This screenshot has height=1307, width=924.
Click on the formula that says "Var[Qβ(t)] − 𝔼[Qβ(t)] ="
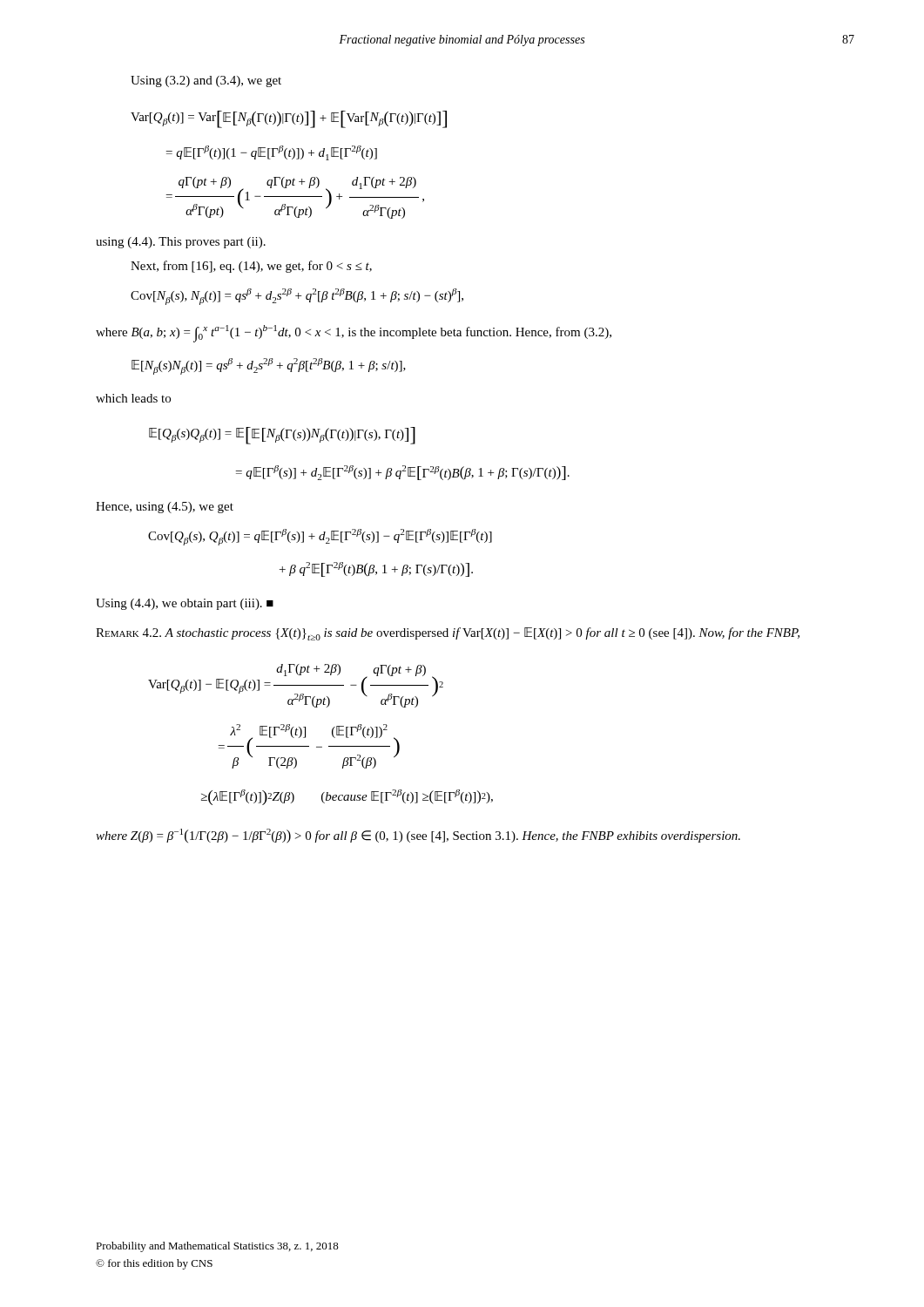[296, 686]
